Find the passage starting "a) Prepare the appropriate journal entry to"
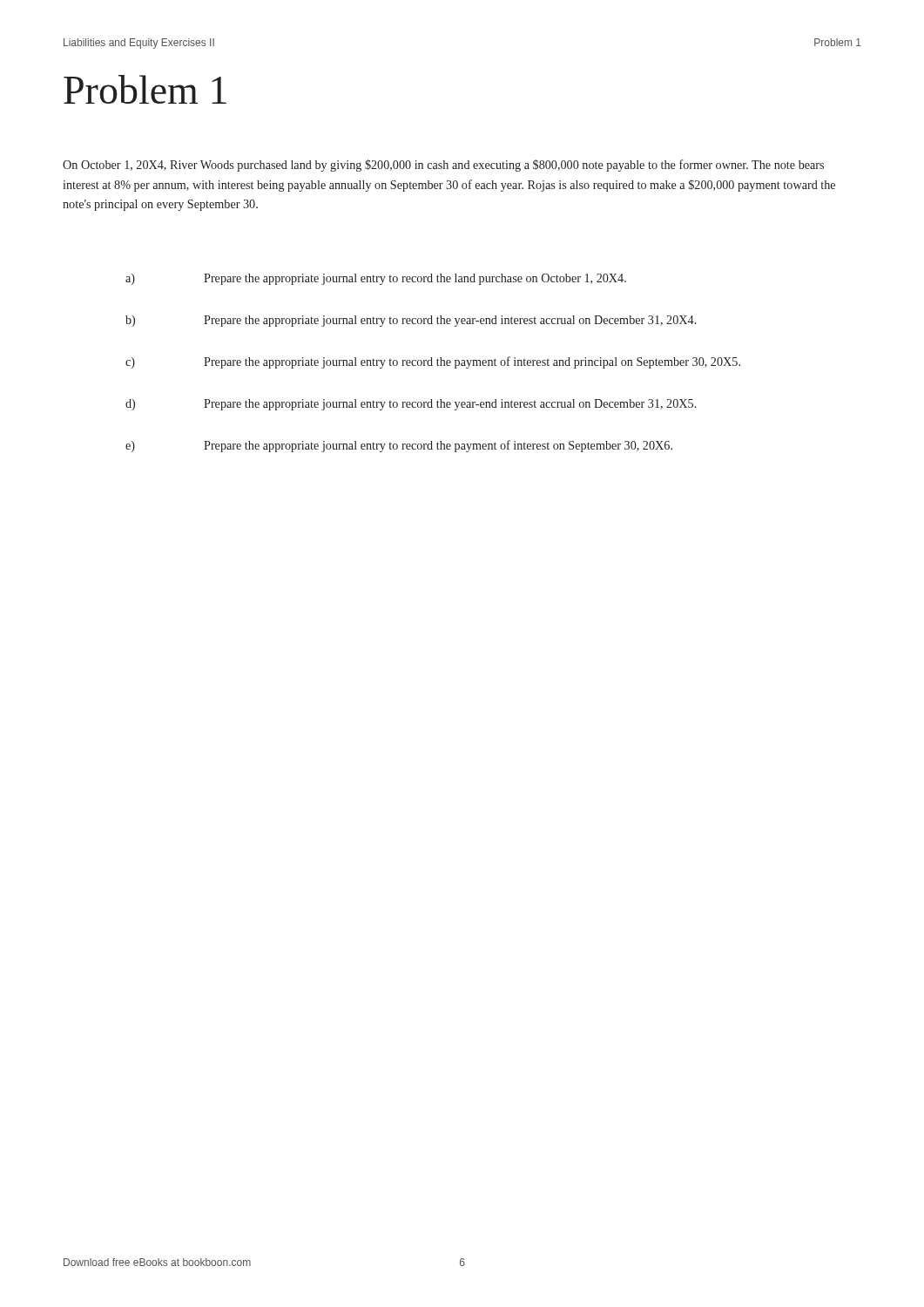The height and width of the screenshot is (1307, 924). tap(462, 278)
